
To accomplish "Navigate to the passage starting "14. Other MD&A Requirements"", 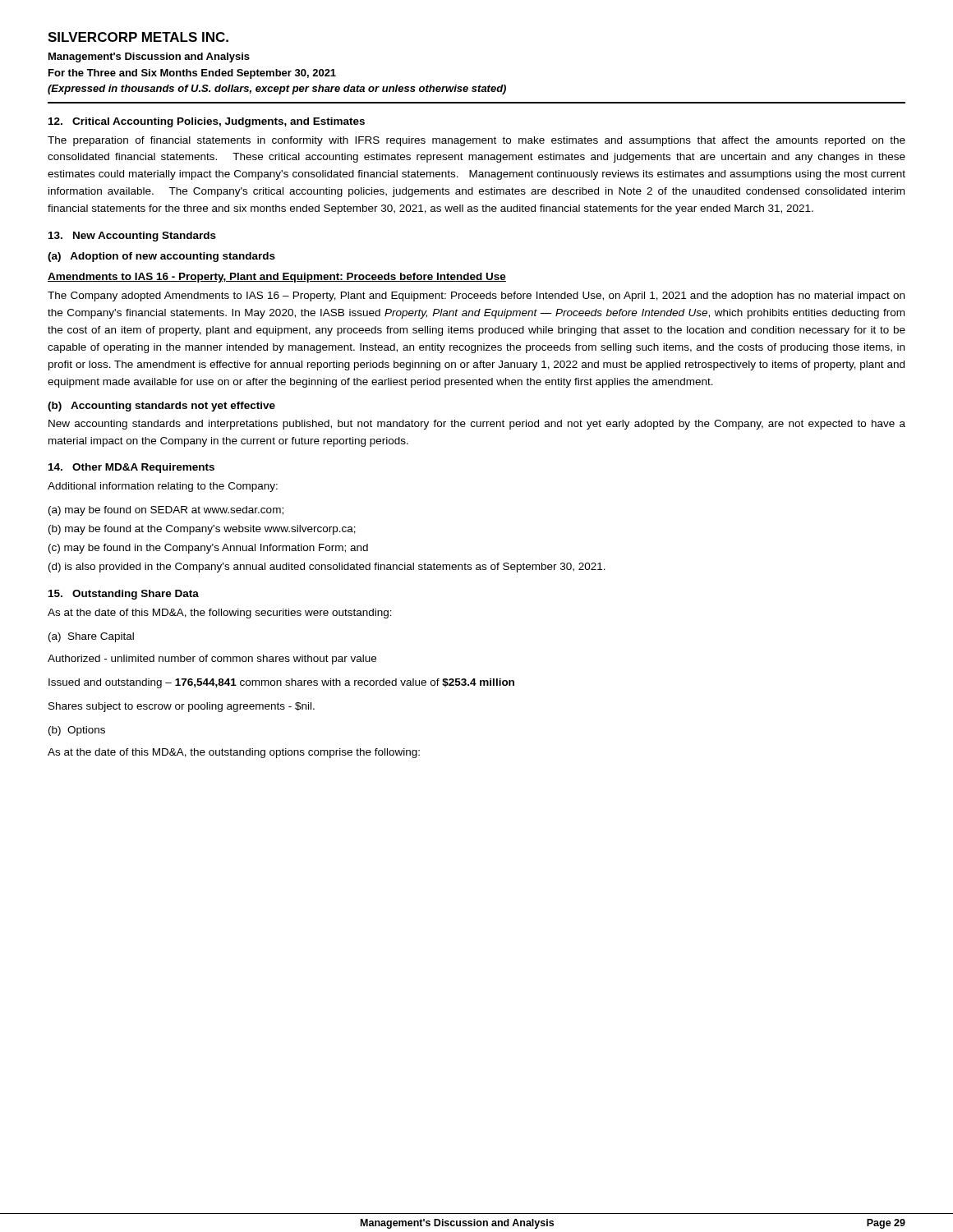I will [x=131, y=467].
